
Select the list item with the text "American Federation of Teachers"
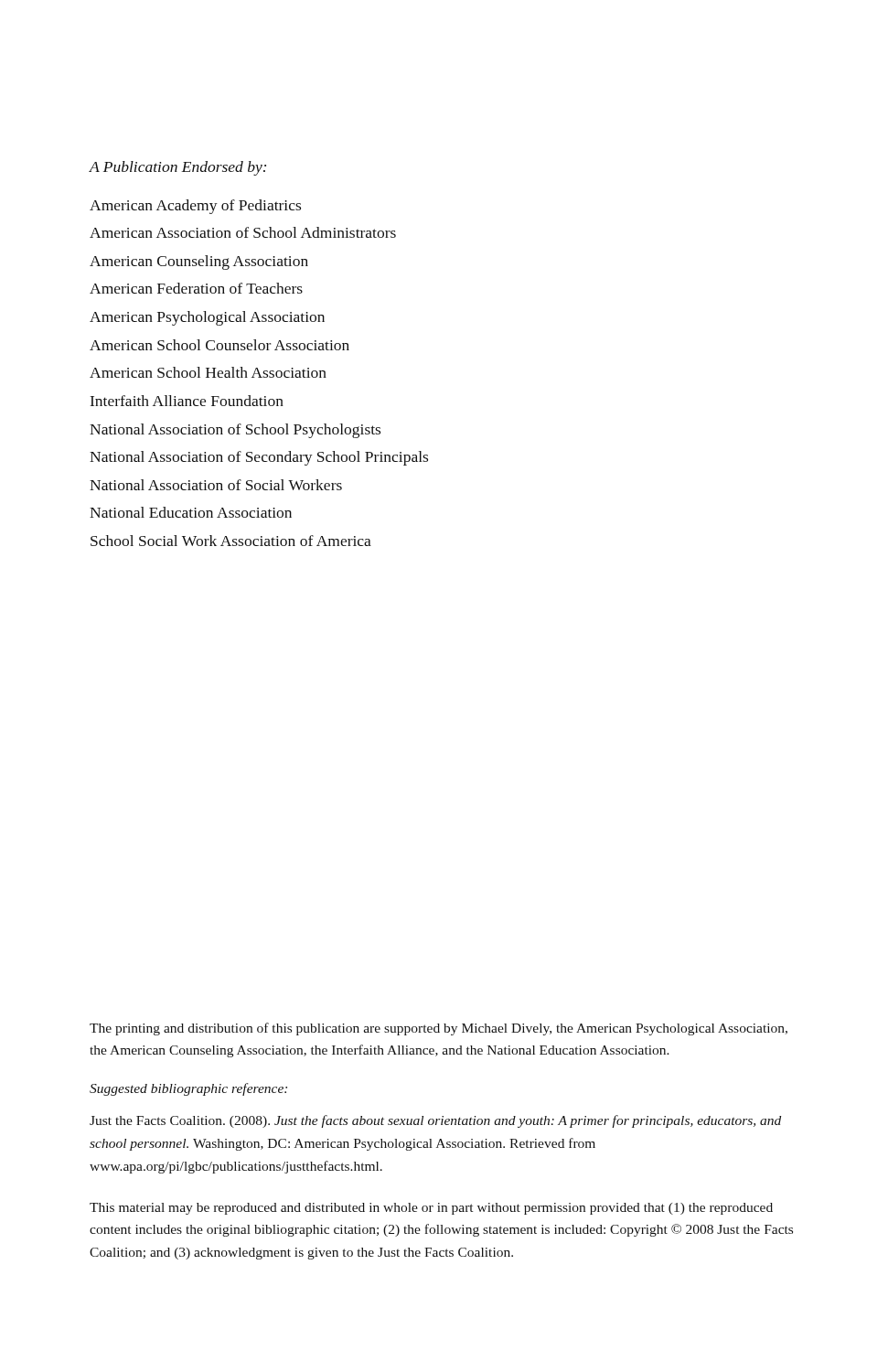tap(196, 288)
